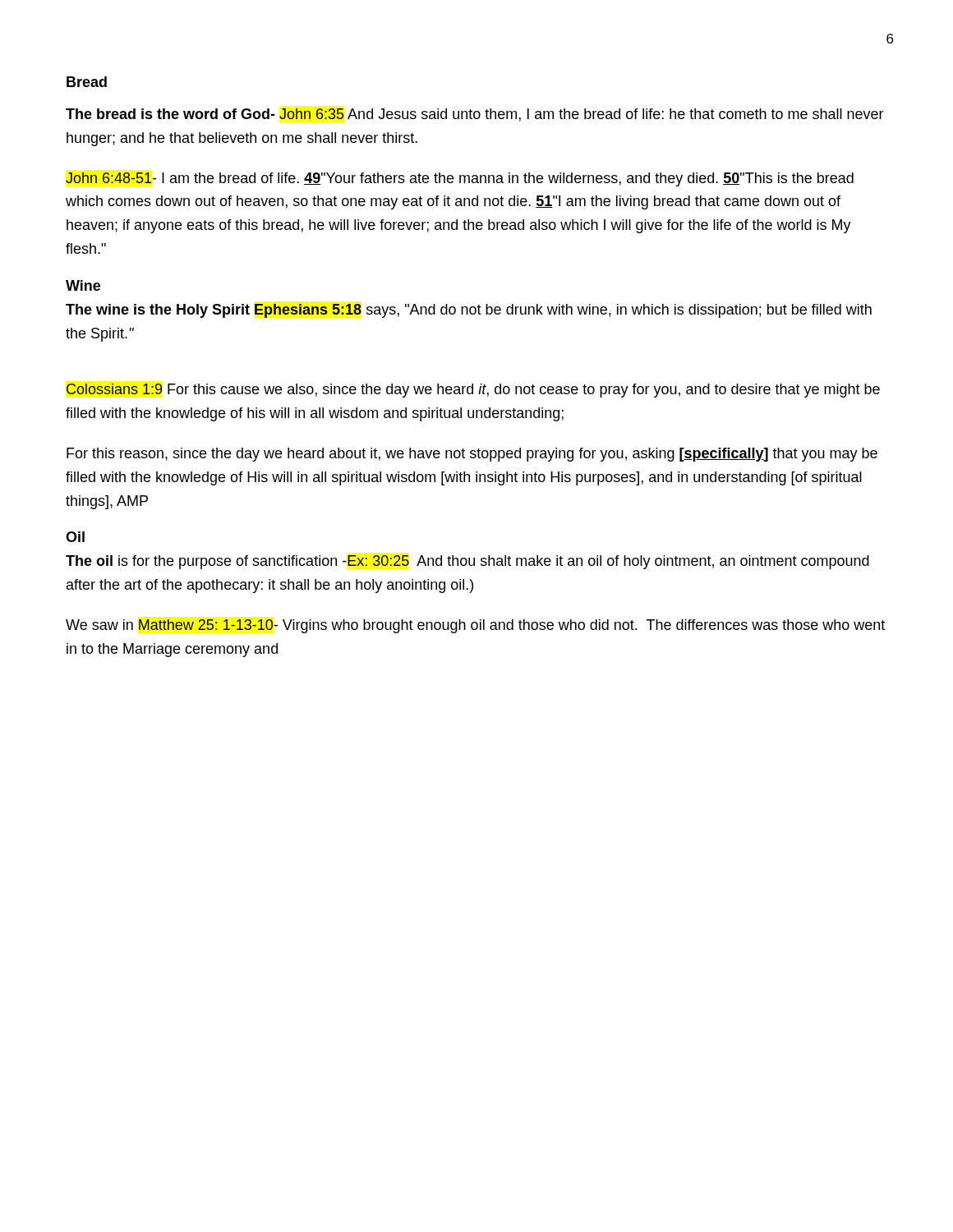
Task: Where is the passage that starts "The bread is"?
Action: (x=475, y=126)
